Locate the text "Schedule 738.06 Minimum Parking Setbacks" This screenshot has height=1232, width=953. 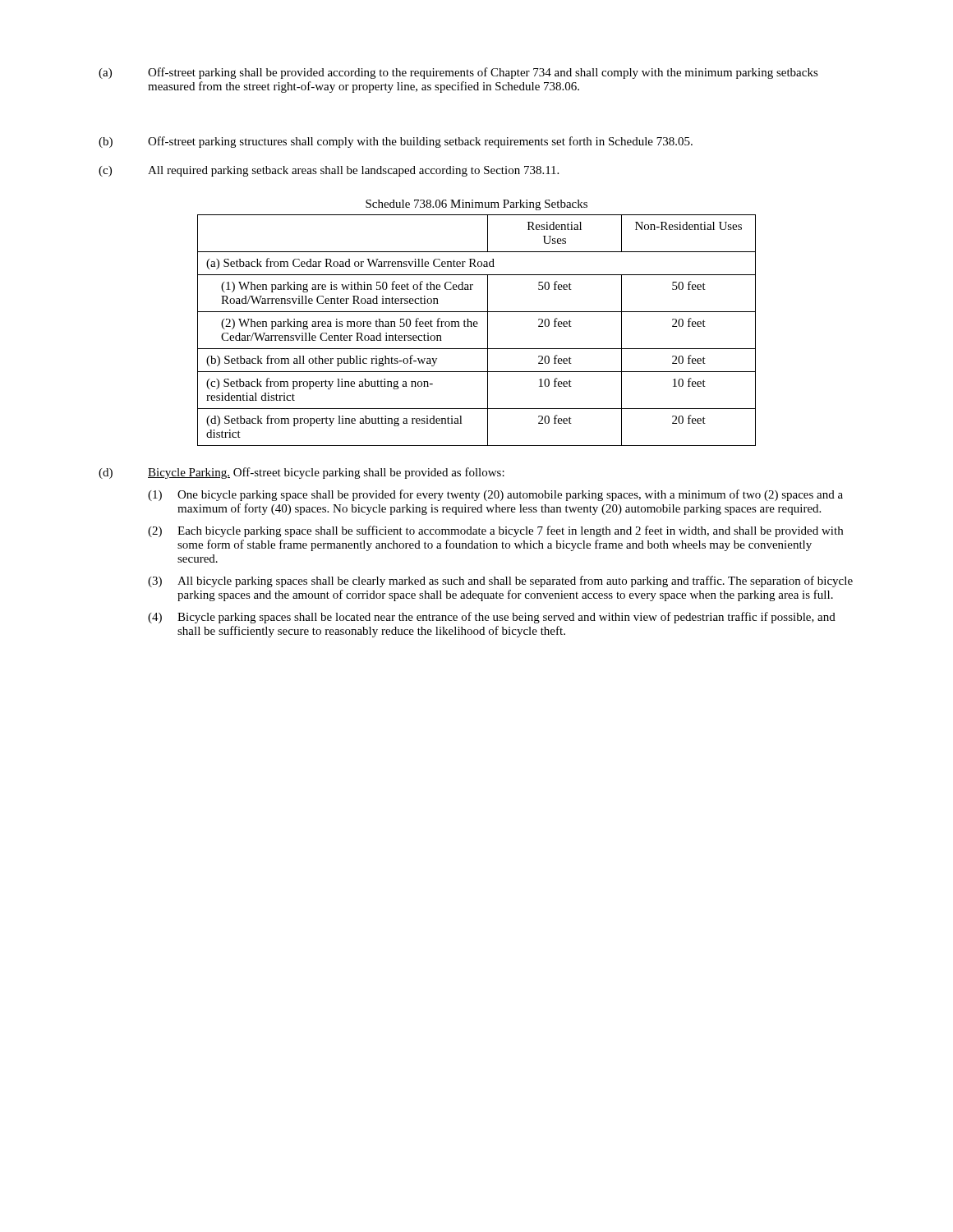tap(476, 204)
